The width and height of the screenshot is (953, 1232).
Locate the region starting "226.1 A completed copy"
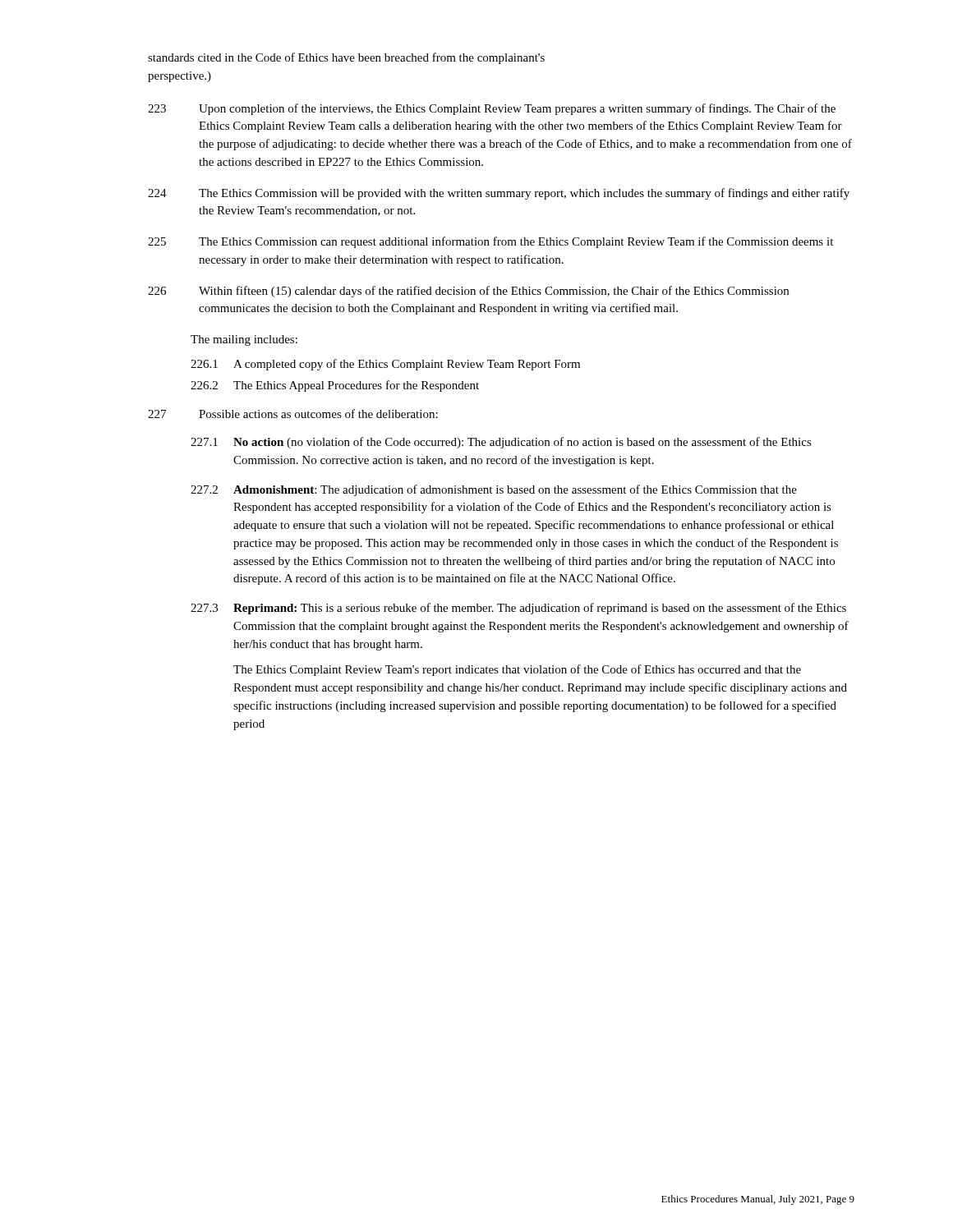(x=523, y=364)
